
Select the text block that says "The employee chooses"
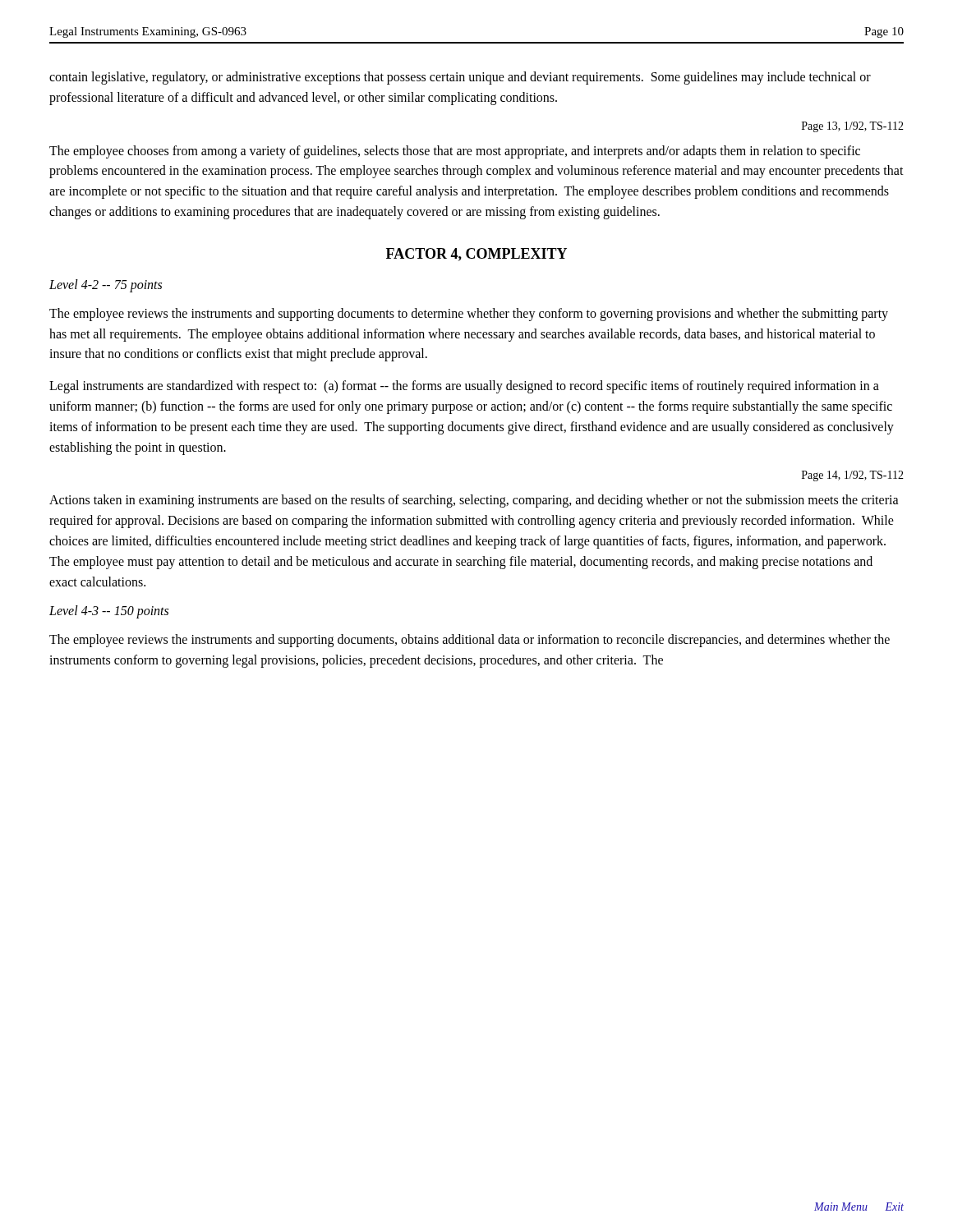476,181
